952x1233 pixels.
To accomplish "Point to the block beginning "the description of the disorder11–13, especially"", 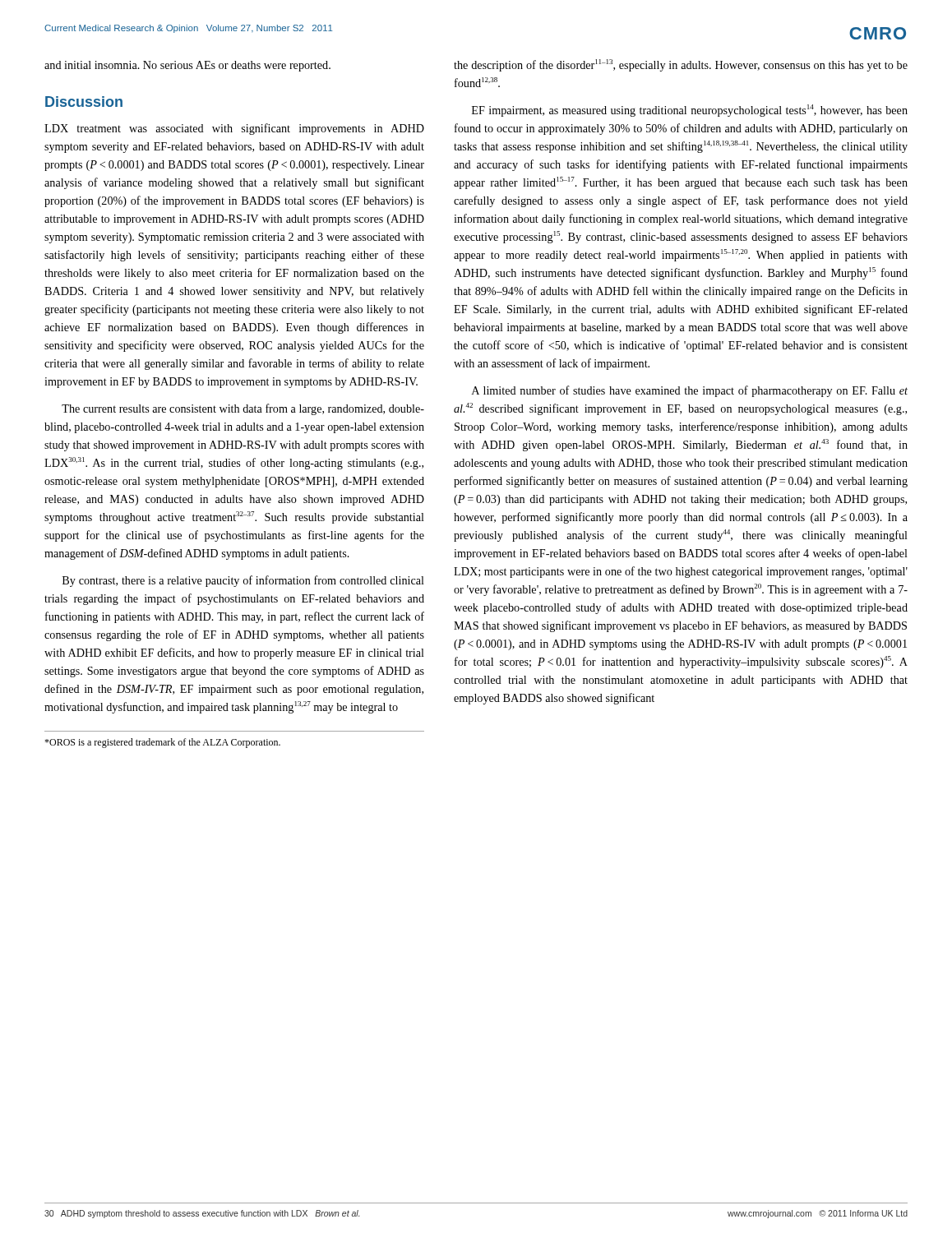I will tap(681, 381).
